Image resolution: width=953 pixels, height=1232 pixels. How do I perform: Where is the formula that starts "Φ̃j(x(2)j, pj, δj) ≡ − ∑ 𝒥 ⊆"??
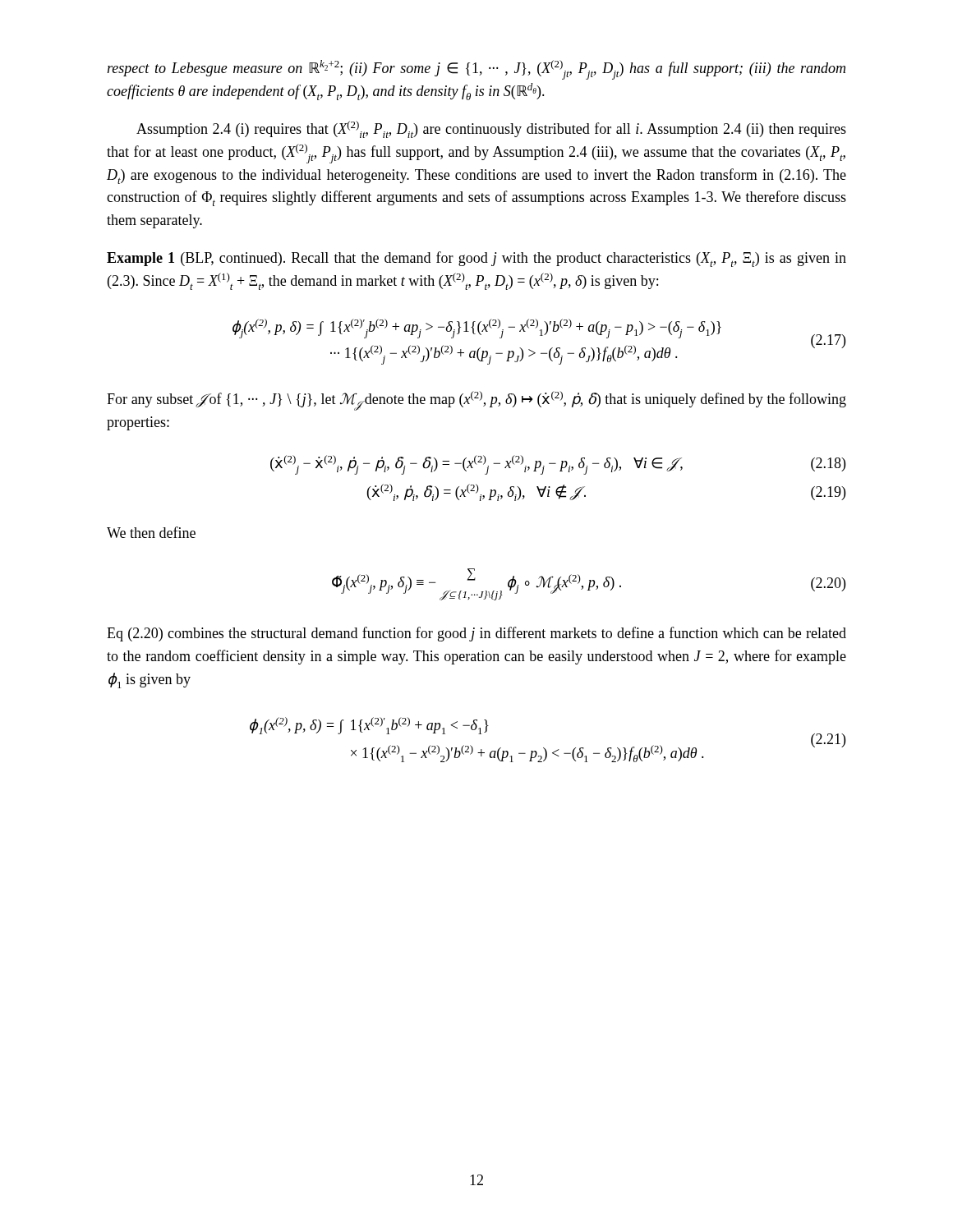(589, 584)
